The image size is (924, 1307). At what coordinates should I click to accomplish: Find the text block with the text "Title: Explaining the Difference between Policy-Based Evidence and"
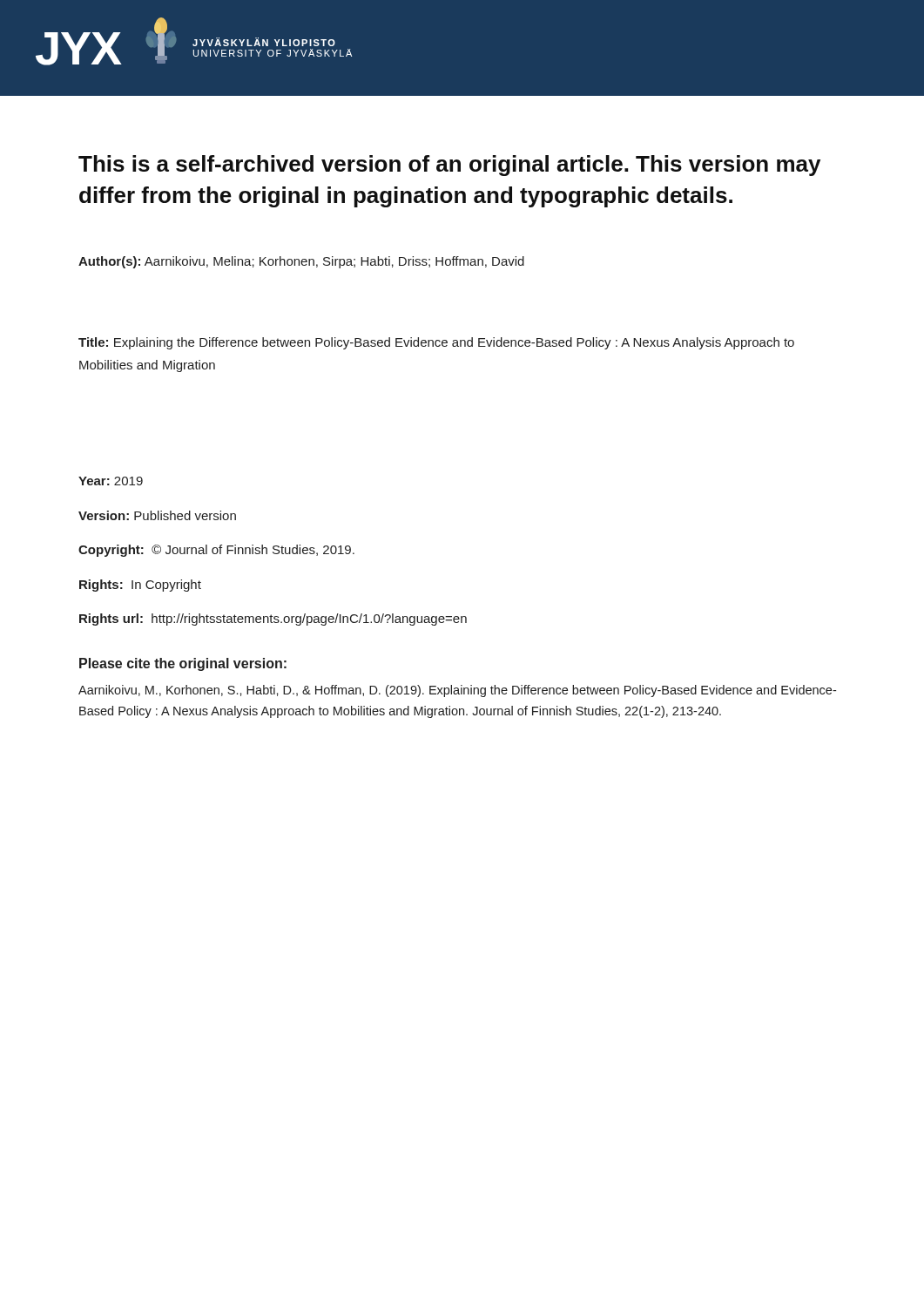pos(436,353)
